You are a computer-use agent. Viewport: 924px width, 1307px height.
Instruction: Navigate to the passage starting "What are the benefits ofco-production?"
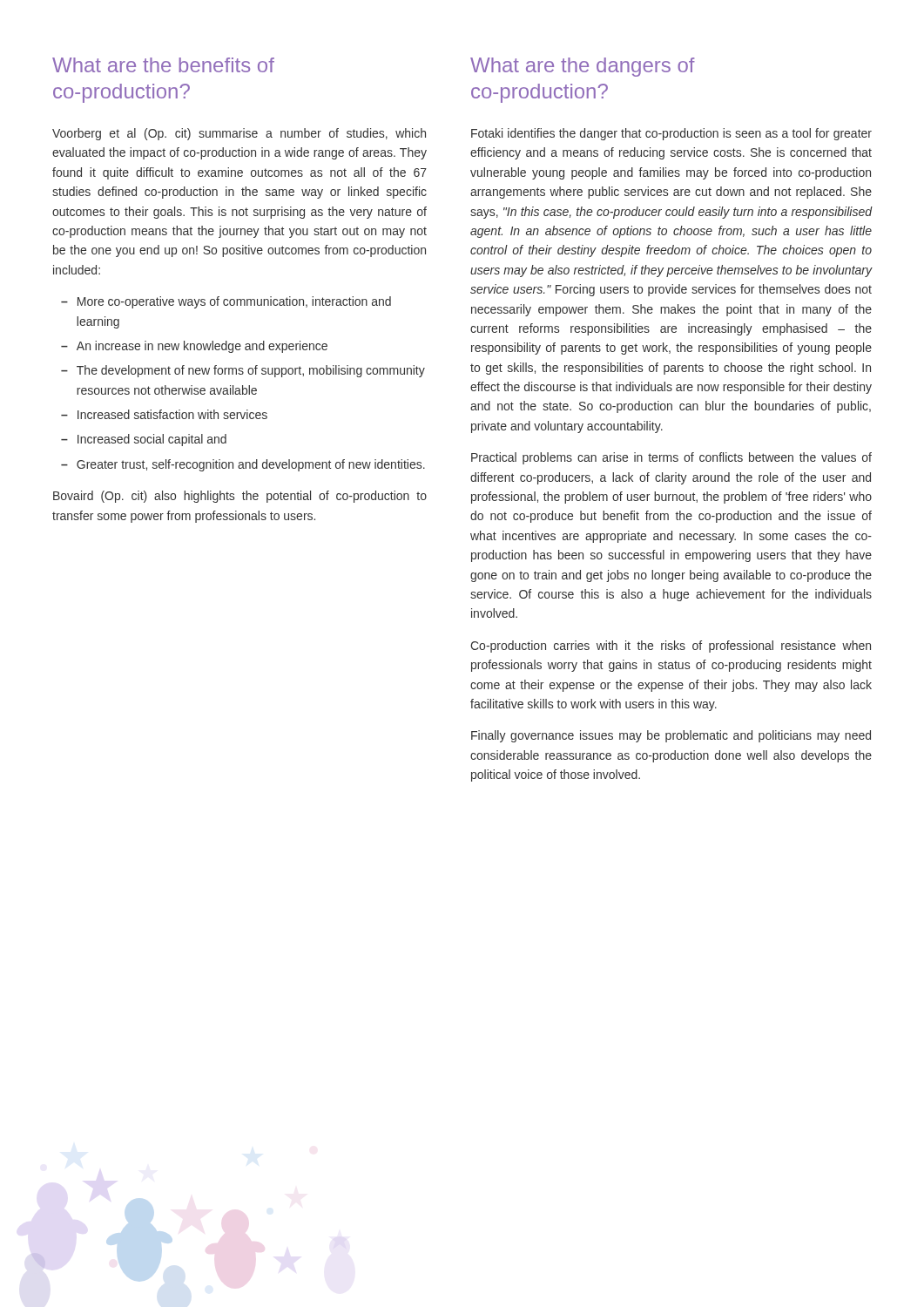point(163,78)
